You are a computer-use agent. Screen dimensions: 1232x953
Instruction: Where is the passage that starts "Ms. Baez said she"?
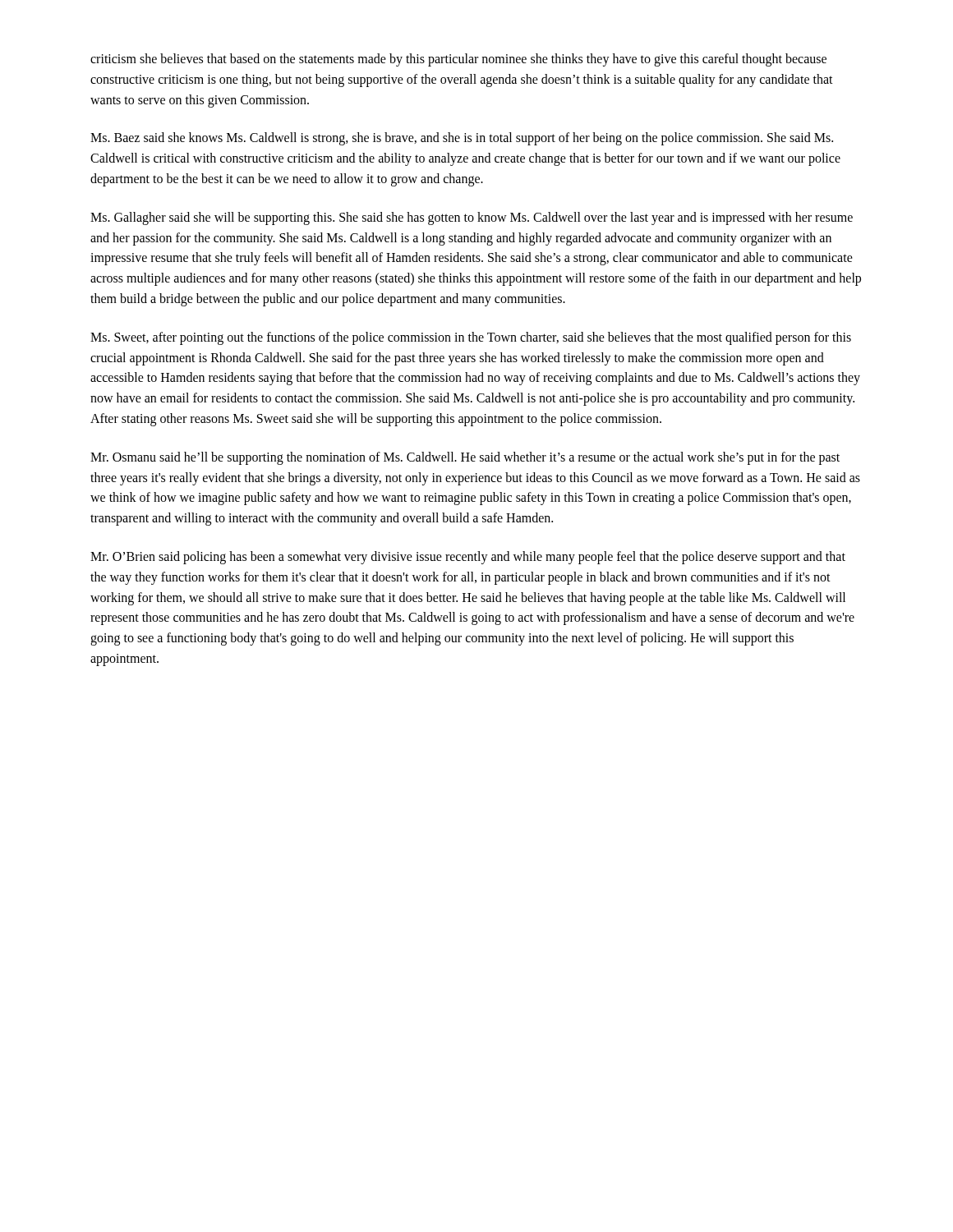tap(465, 158)
